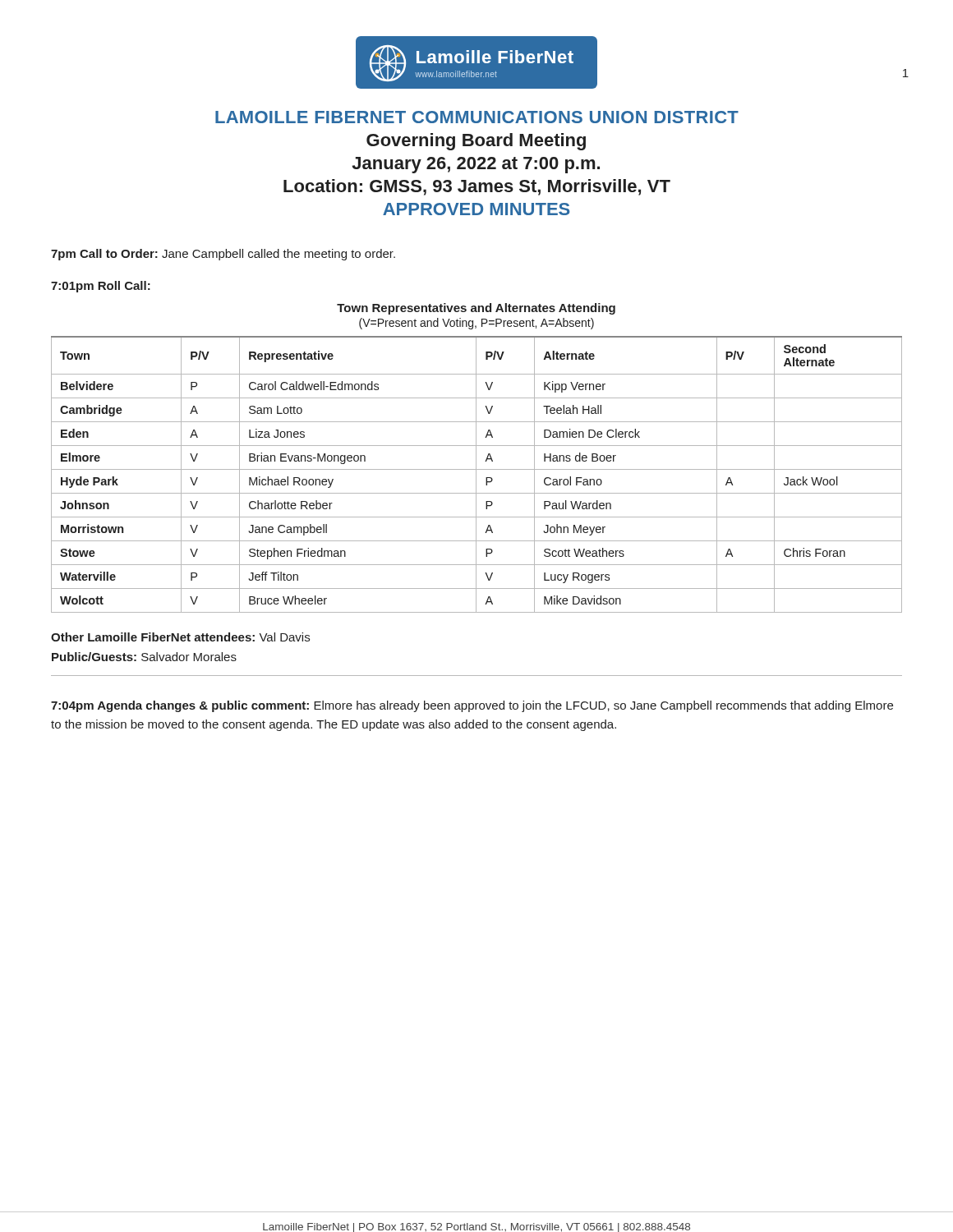Click on the logo
The width and height of the screenshot is (953, 1232).
tap(476, 62)
